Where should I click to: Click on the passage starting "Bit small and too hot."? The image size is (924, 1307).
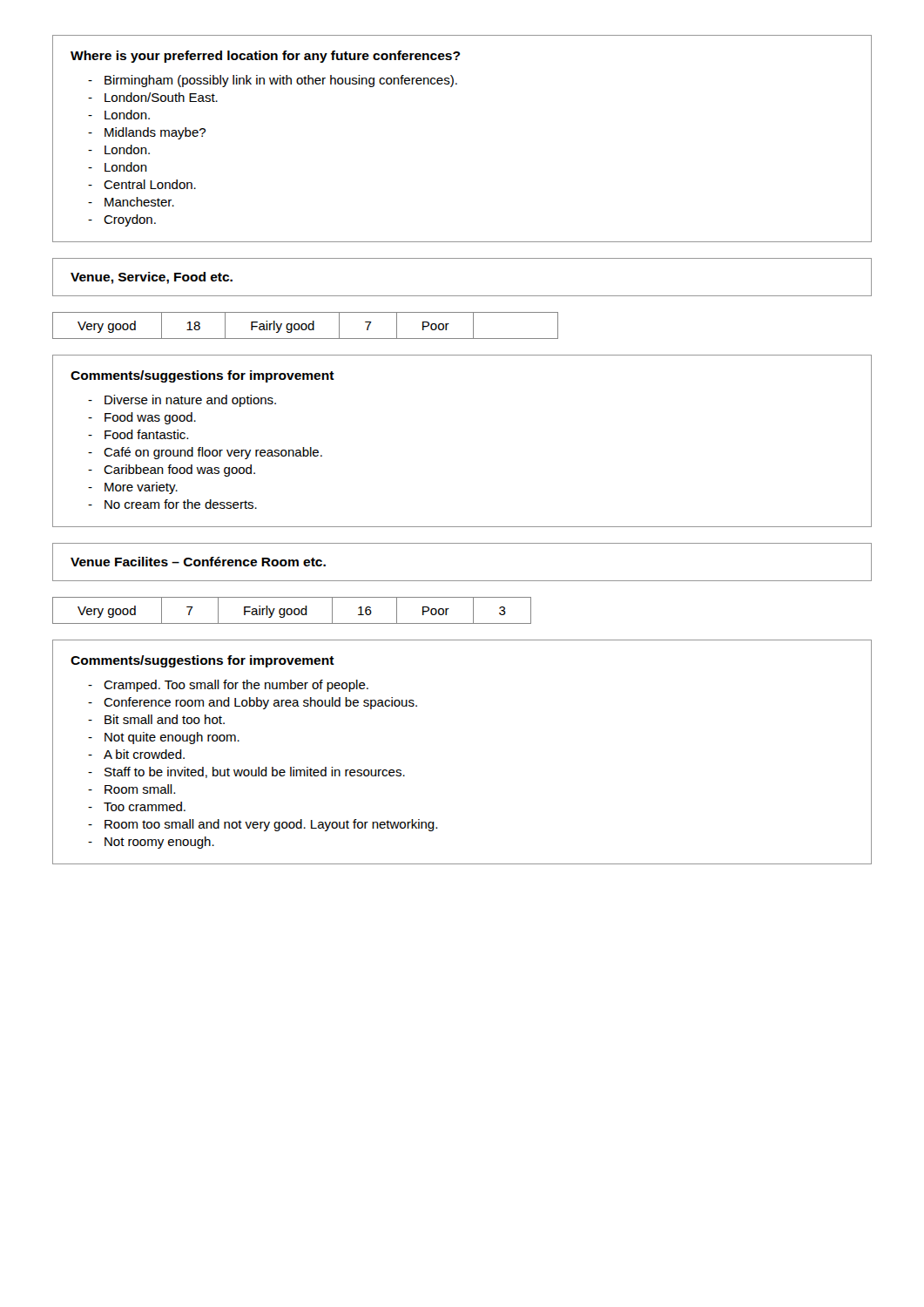(165, 719)
